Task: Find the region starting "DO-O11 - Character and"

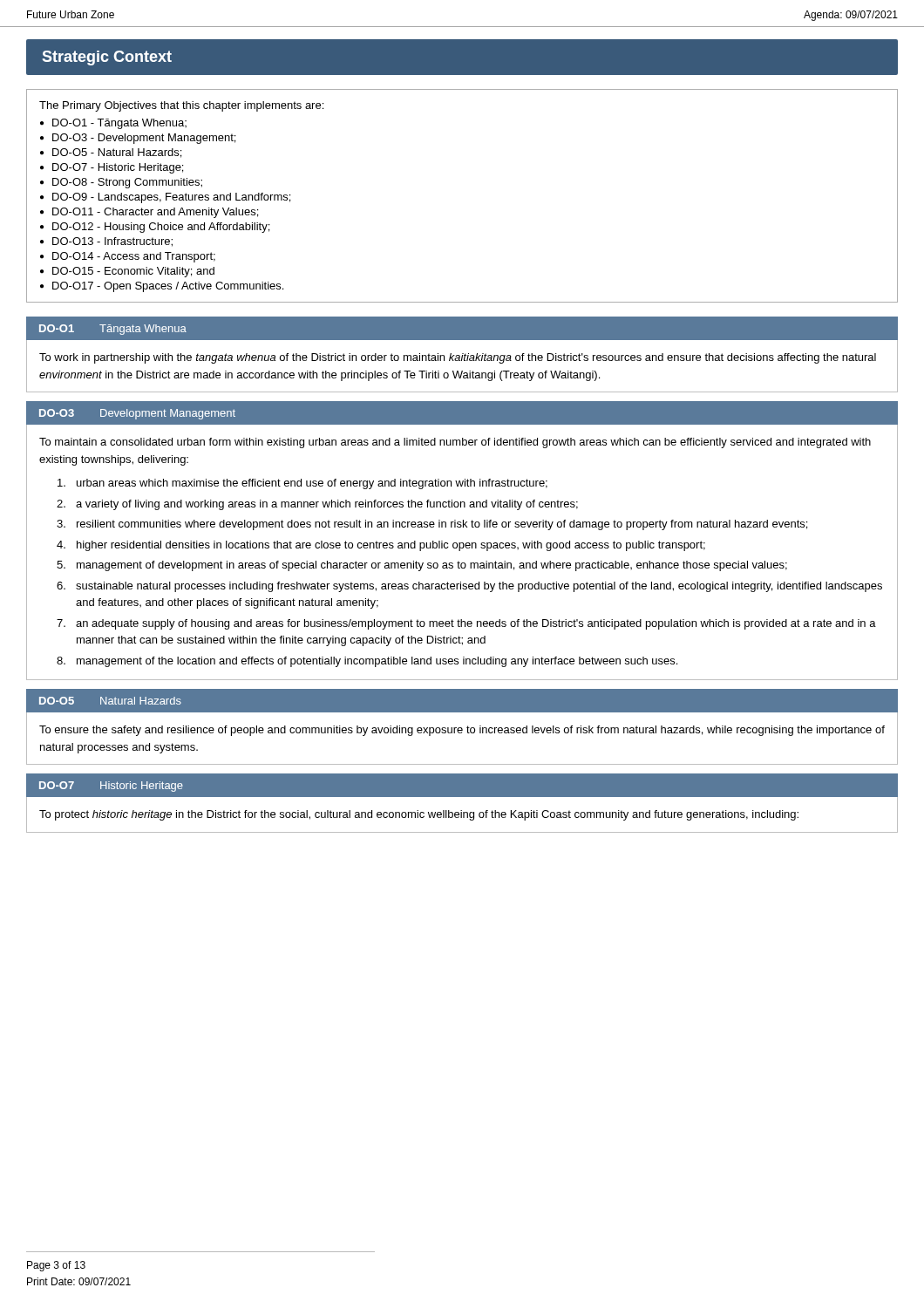Action: point(155,212)
